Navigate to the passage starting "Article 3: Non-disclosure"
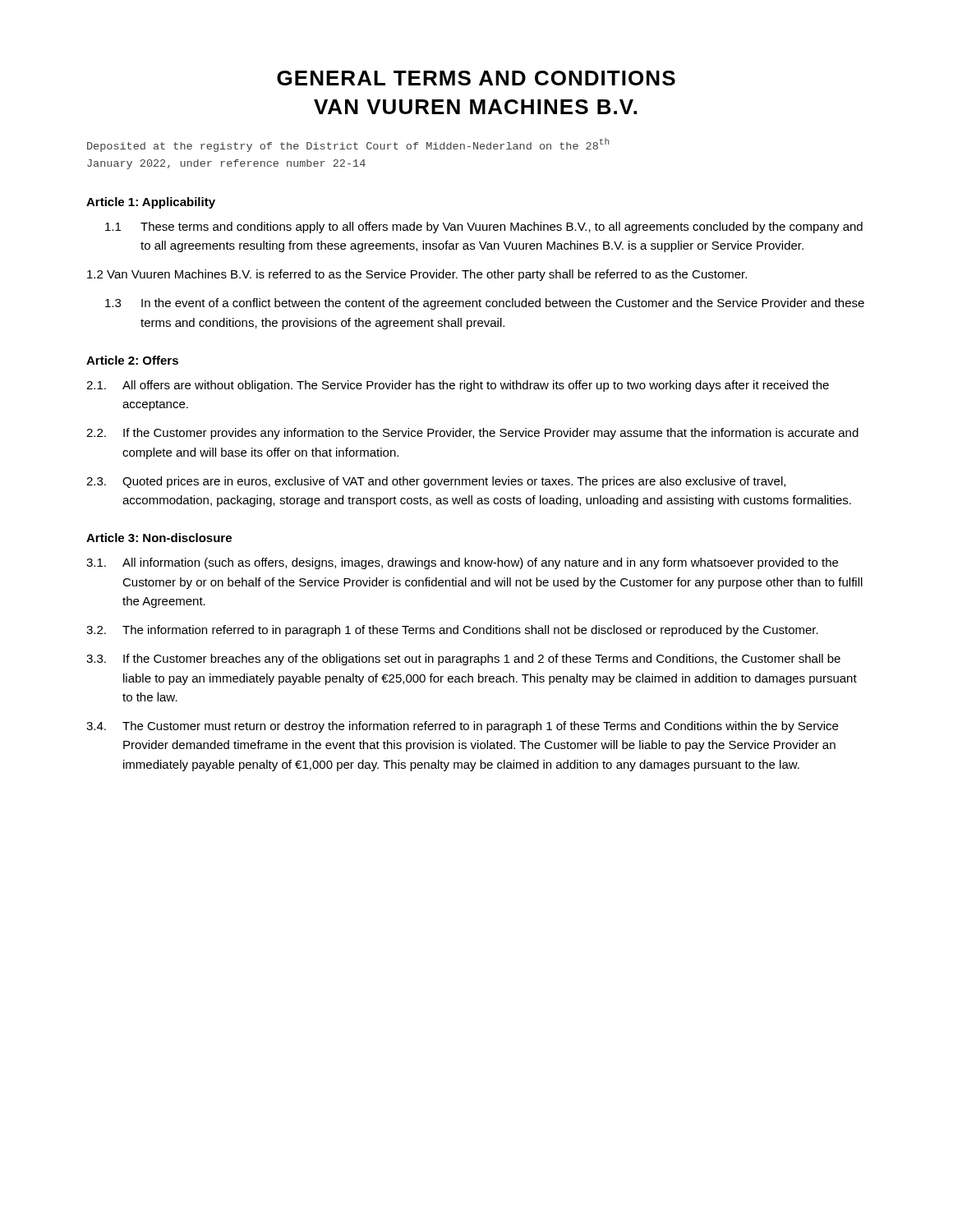 159,538
